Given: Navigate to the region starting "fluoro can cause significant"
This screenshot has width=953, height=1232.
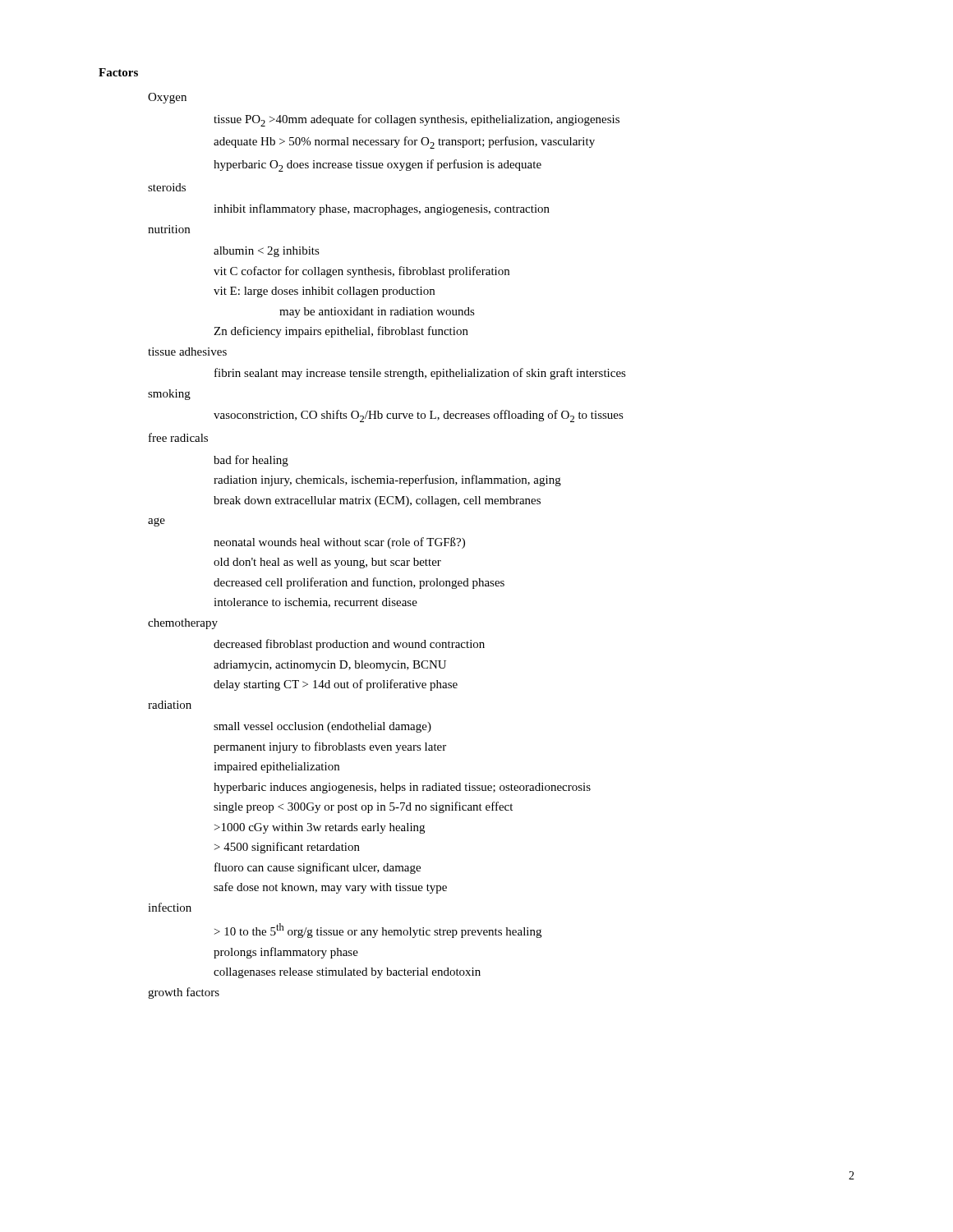Looking at the screenshot, I should pyautogui.click(x=317, y=867).
